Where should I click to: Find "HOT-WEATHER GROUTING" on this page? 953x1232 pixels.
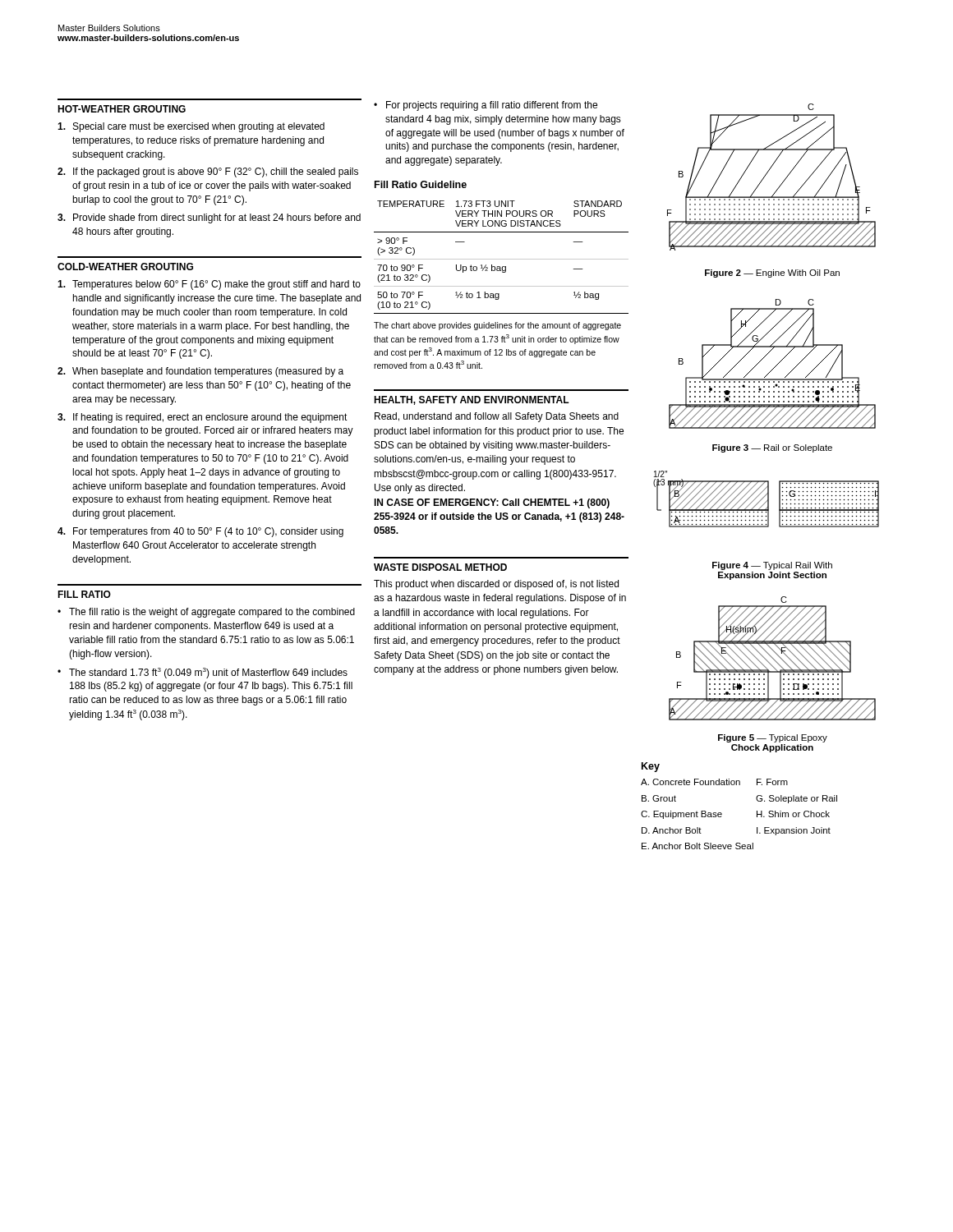122,109
